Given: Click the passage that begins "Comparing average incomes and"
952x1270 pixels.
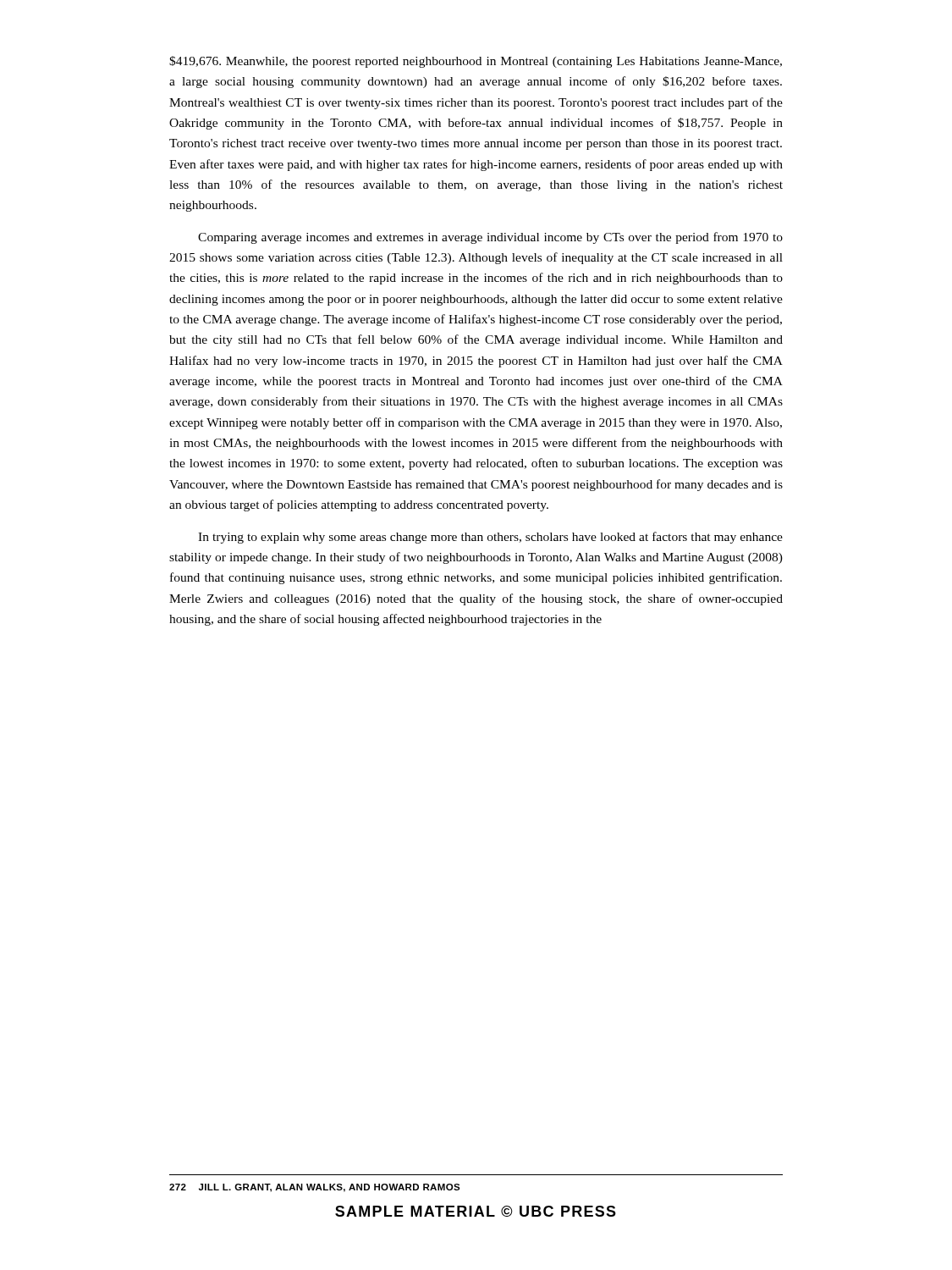Looking at the screenshot, I should (476, 371).
